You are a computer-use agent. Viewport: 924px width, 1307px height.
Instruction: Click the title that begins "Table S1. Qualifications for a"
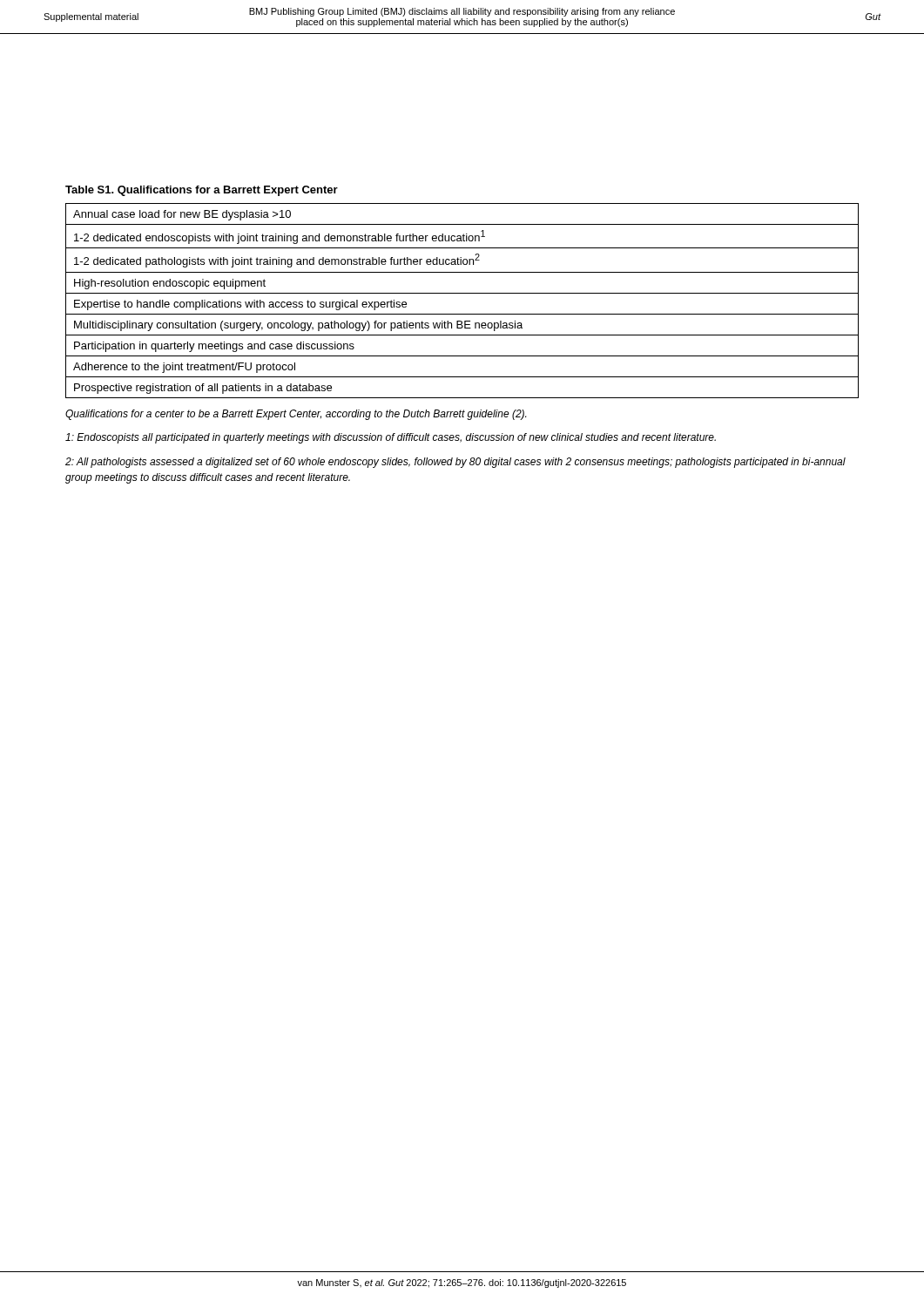click(201, 190)
